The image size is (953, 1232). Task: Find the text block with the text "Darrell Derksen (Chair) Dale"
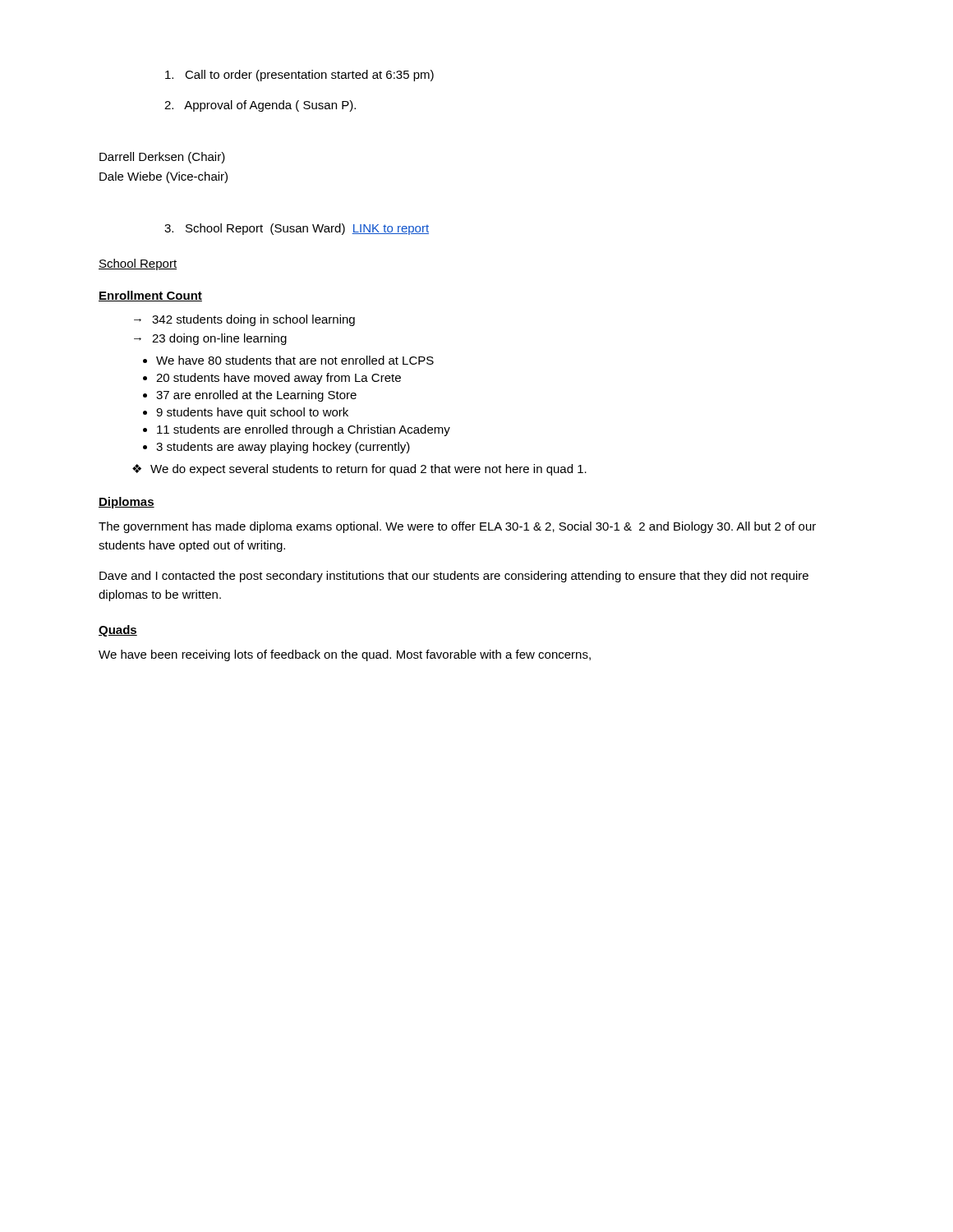(x=163, y=166)
